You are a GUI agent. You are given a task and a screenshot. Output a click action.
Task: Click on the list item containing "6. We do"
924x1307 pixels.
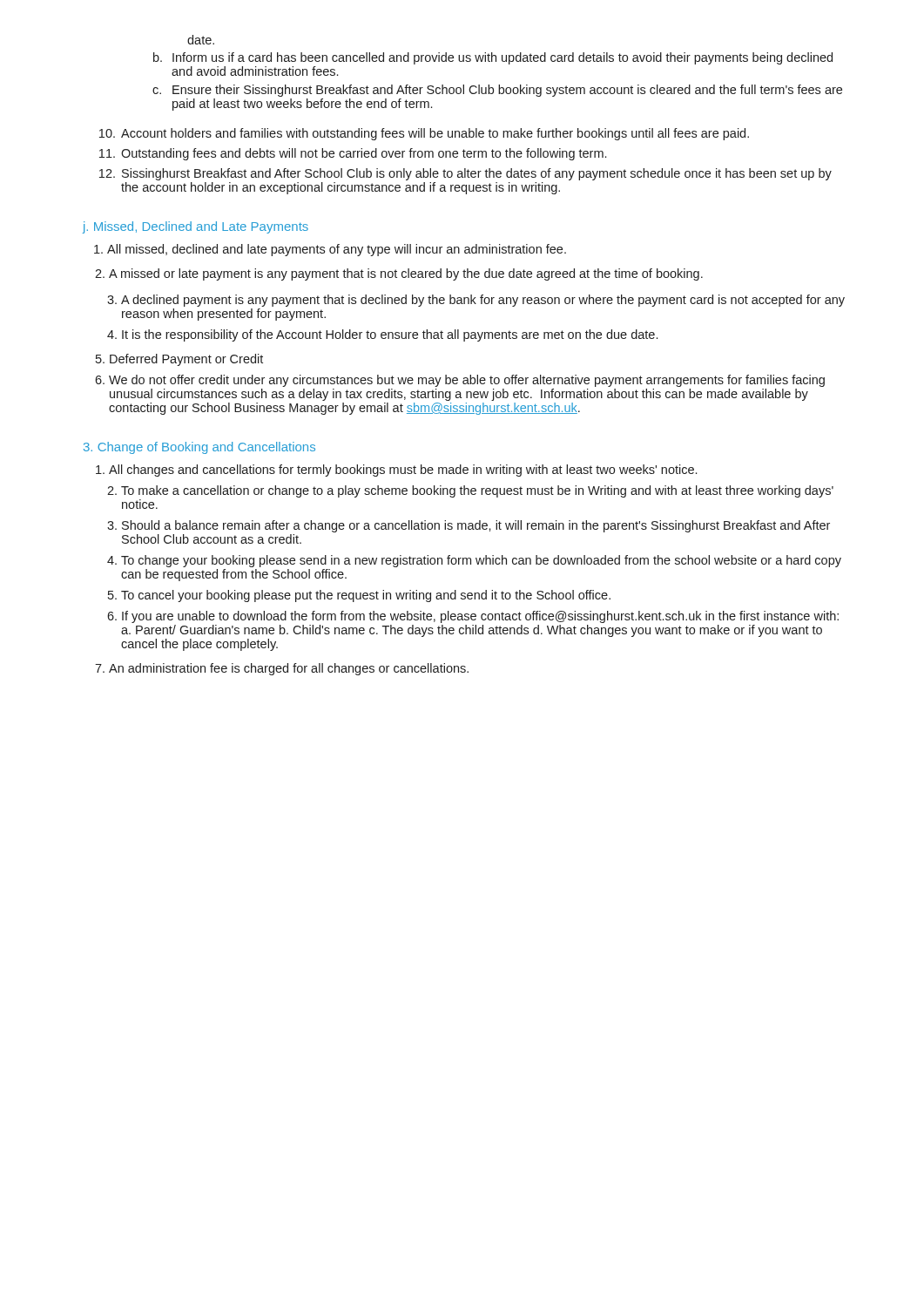[467, 394]
